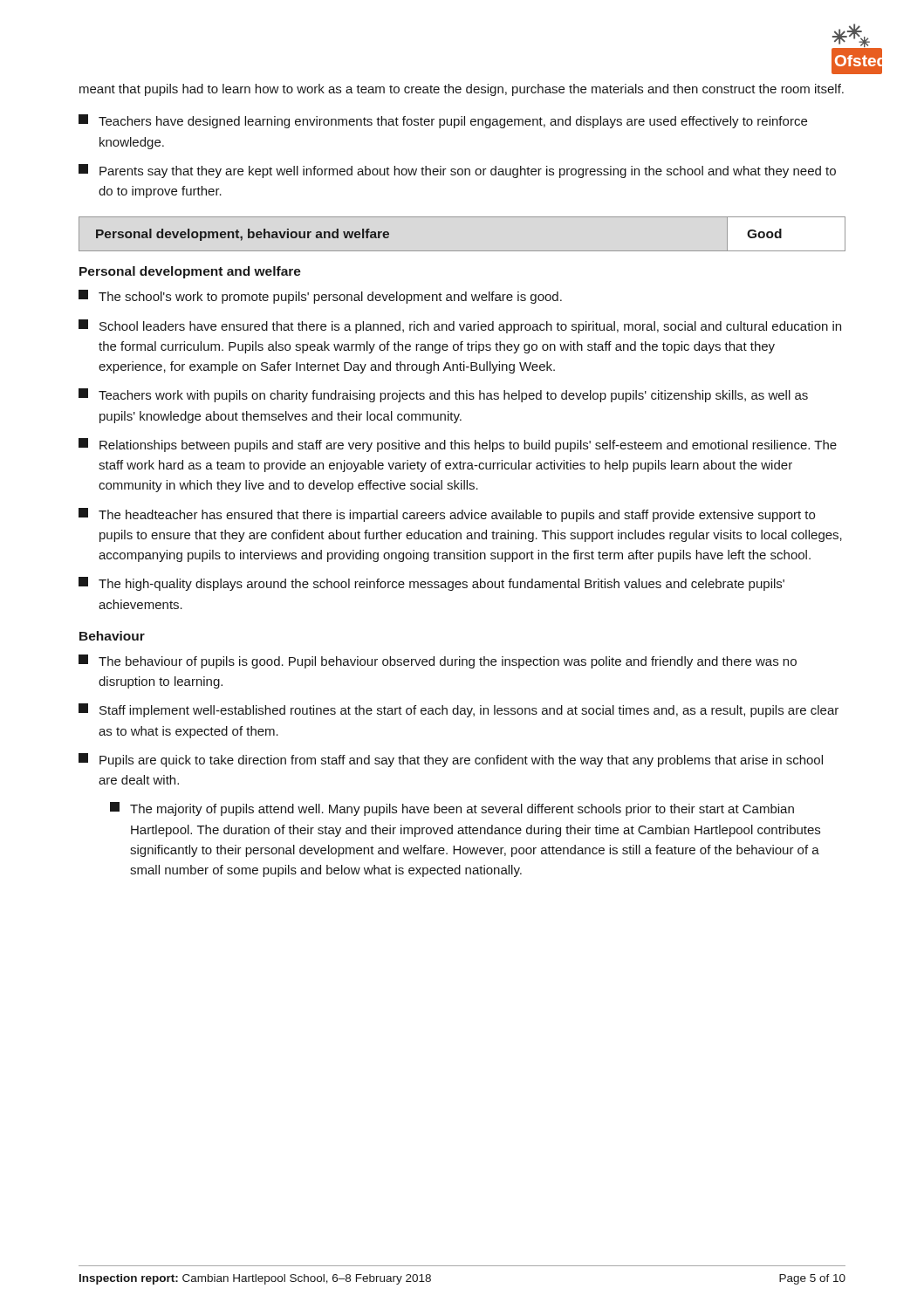Click the passage that begins "The high-quality displays around the school reinforce messages"
924x1309 pixels.
click(x=462, y=594)
